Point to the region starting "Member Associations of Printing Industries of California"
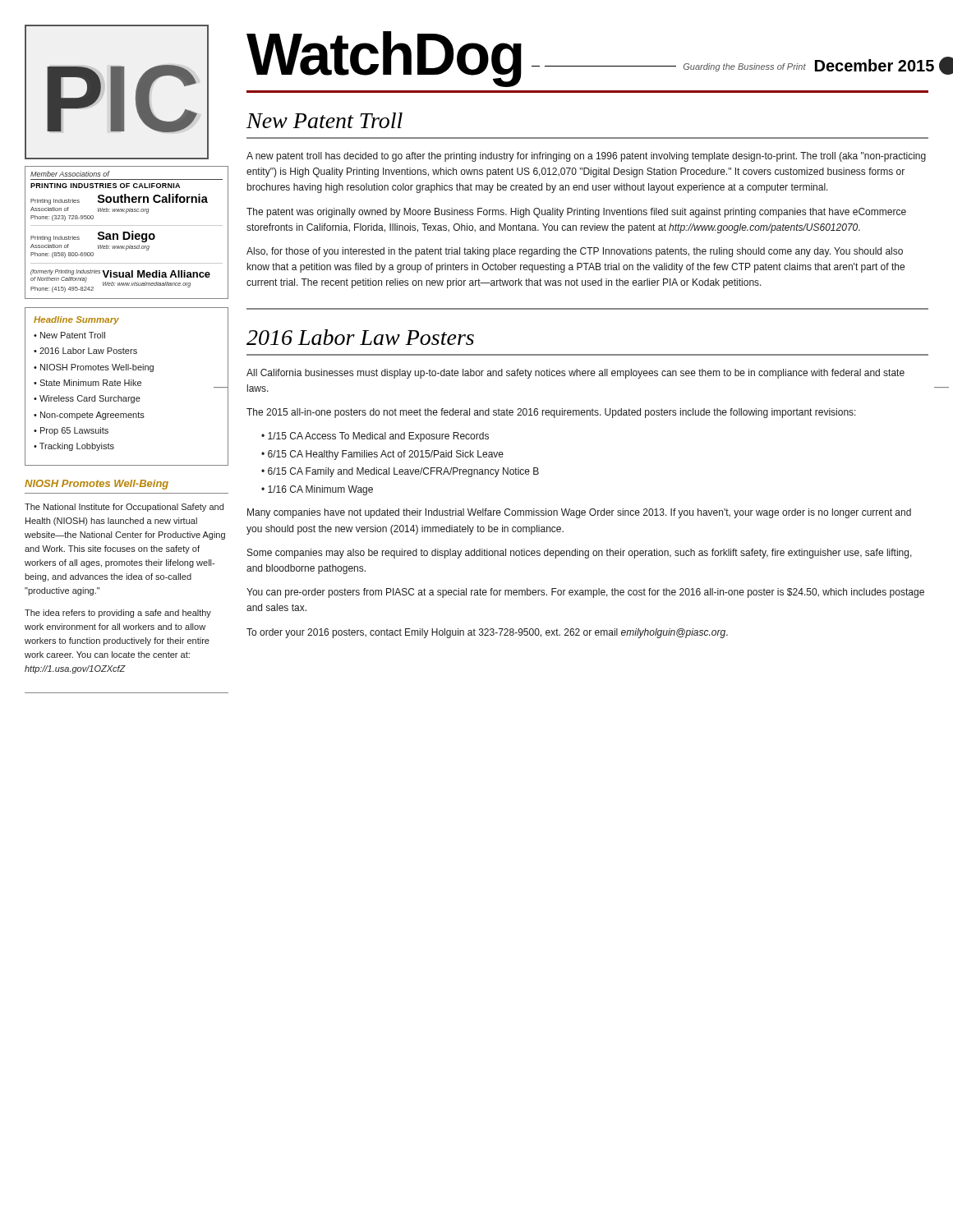Screen dimensions: 1232x953 pos(127,231)
